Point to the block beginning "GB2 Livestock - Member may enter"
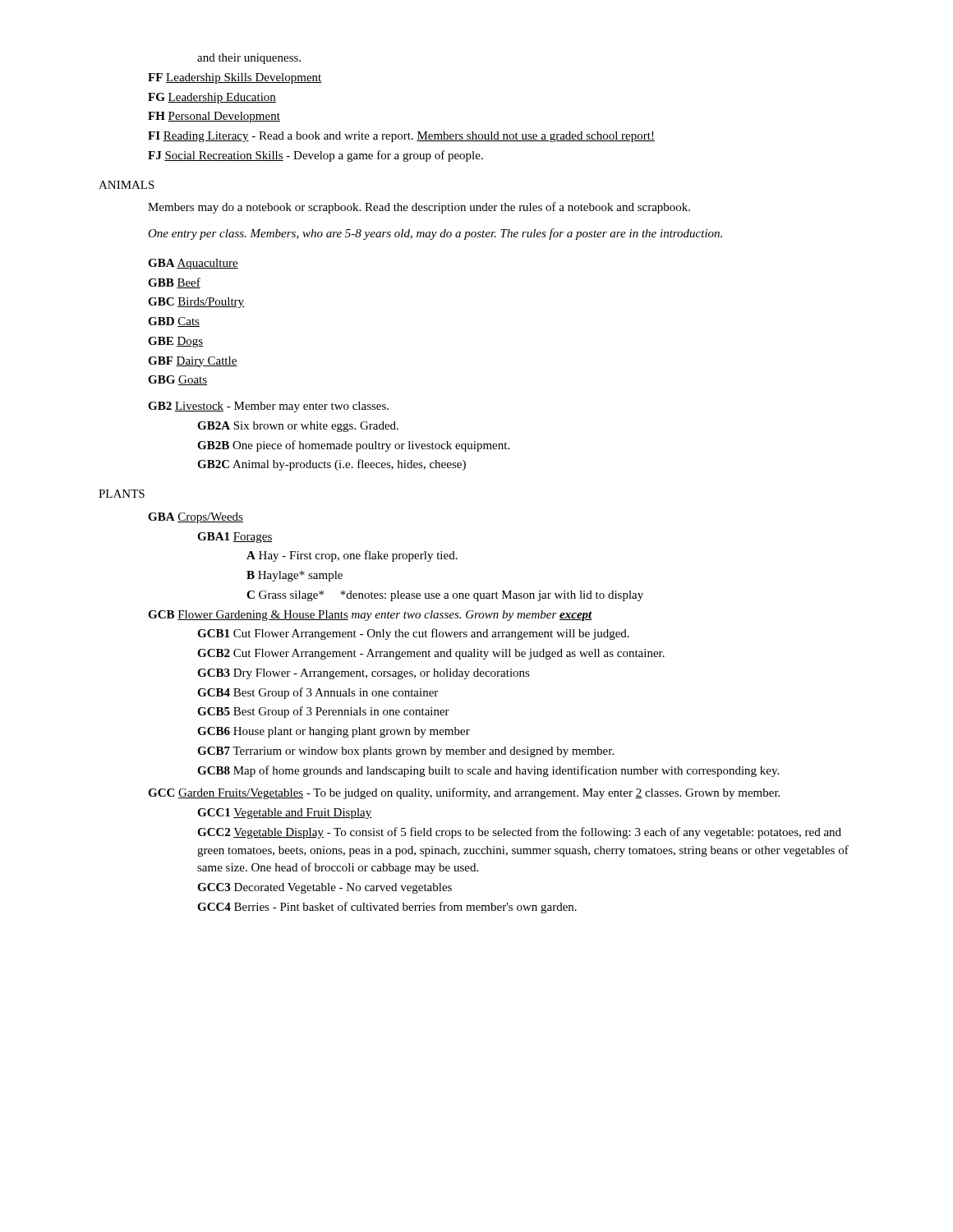 269,406
